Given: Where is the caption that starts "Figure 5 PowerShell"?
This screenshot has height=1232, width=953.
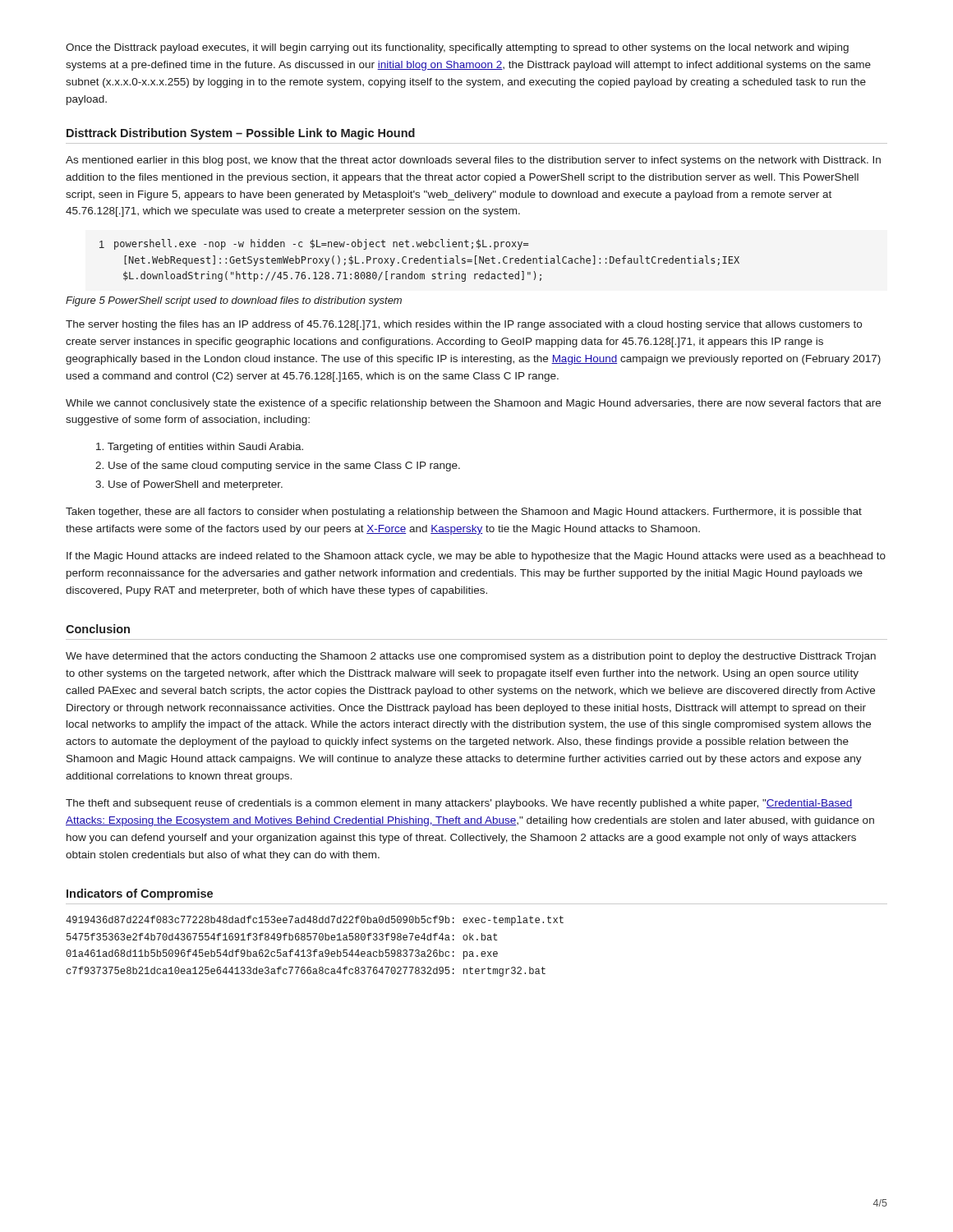Looking at the screenshot, I should point(234,300).
